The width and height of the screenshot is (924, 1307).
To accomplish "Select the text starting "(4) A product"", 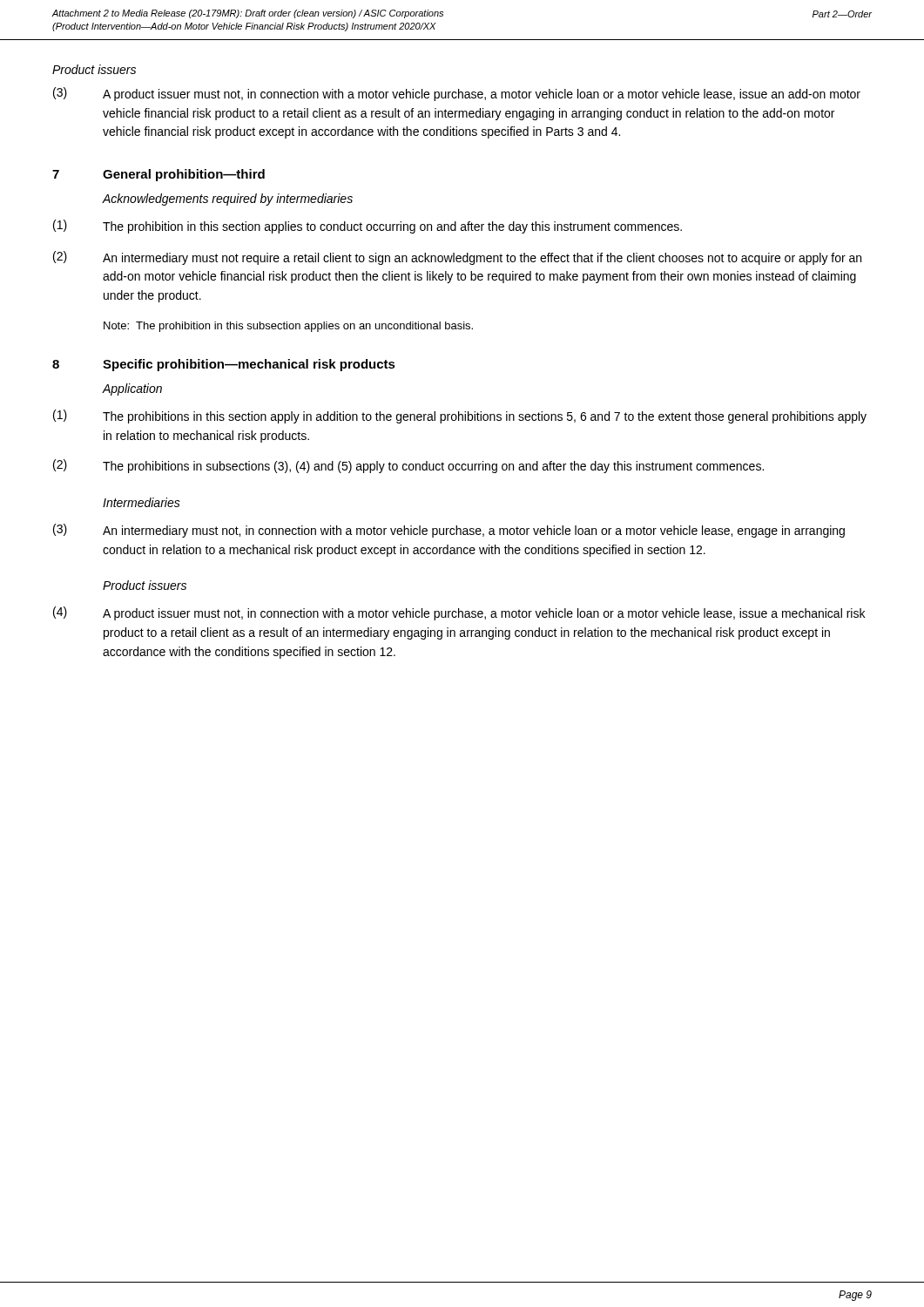I will coord(462,633).
